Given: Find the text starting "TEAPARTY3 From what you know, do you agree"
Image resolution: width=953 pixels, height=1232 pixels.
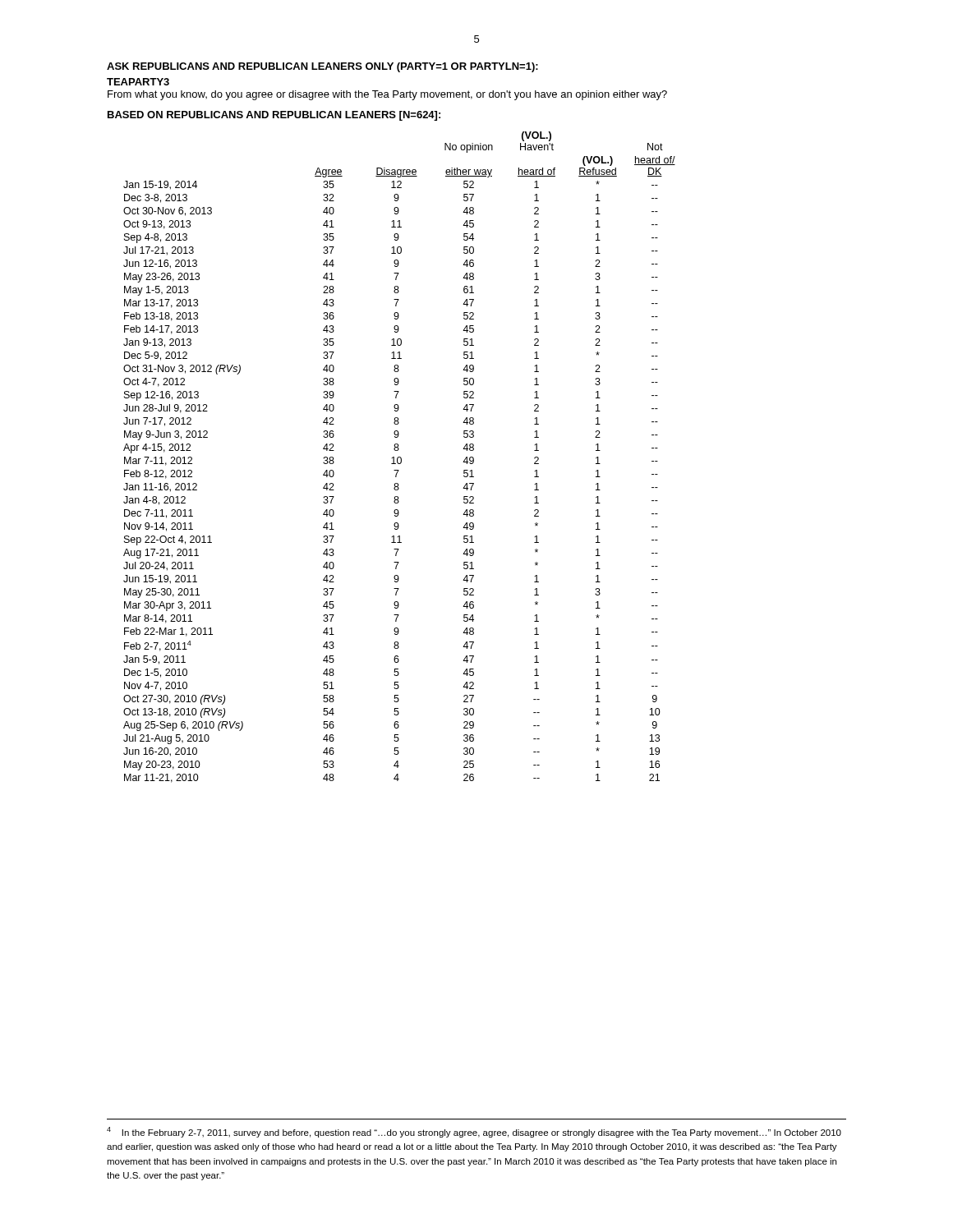Looking at the screenshot, I should pyautogui.click(x=444, y=88).
